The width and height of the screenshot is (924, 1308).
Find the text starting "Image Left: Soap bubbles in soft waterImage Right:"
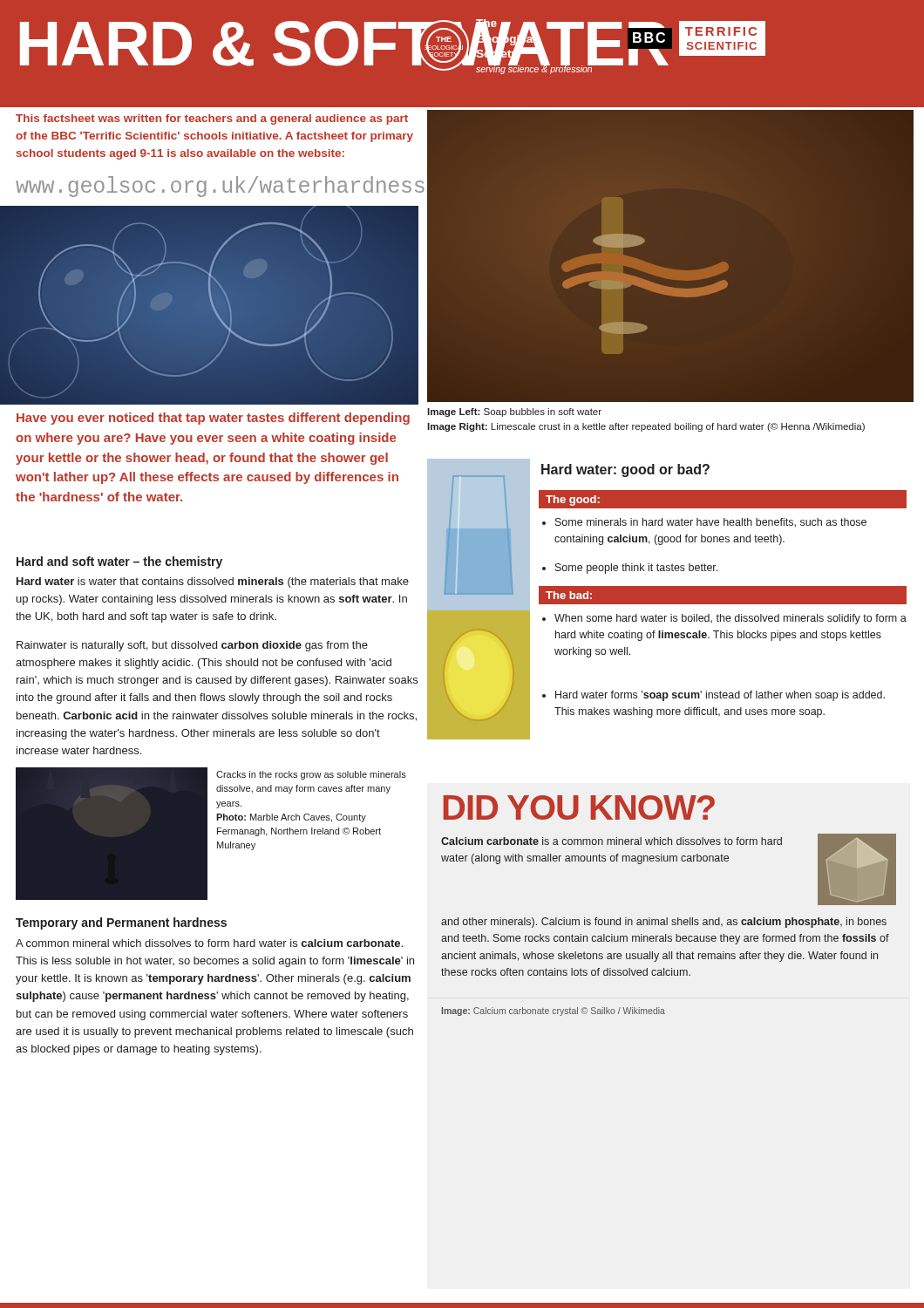point(670,419)
